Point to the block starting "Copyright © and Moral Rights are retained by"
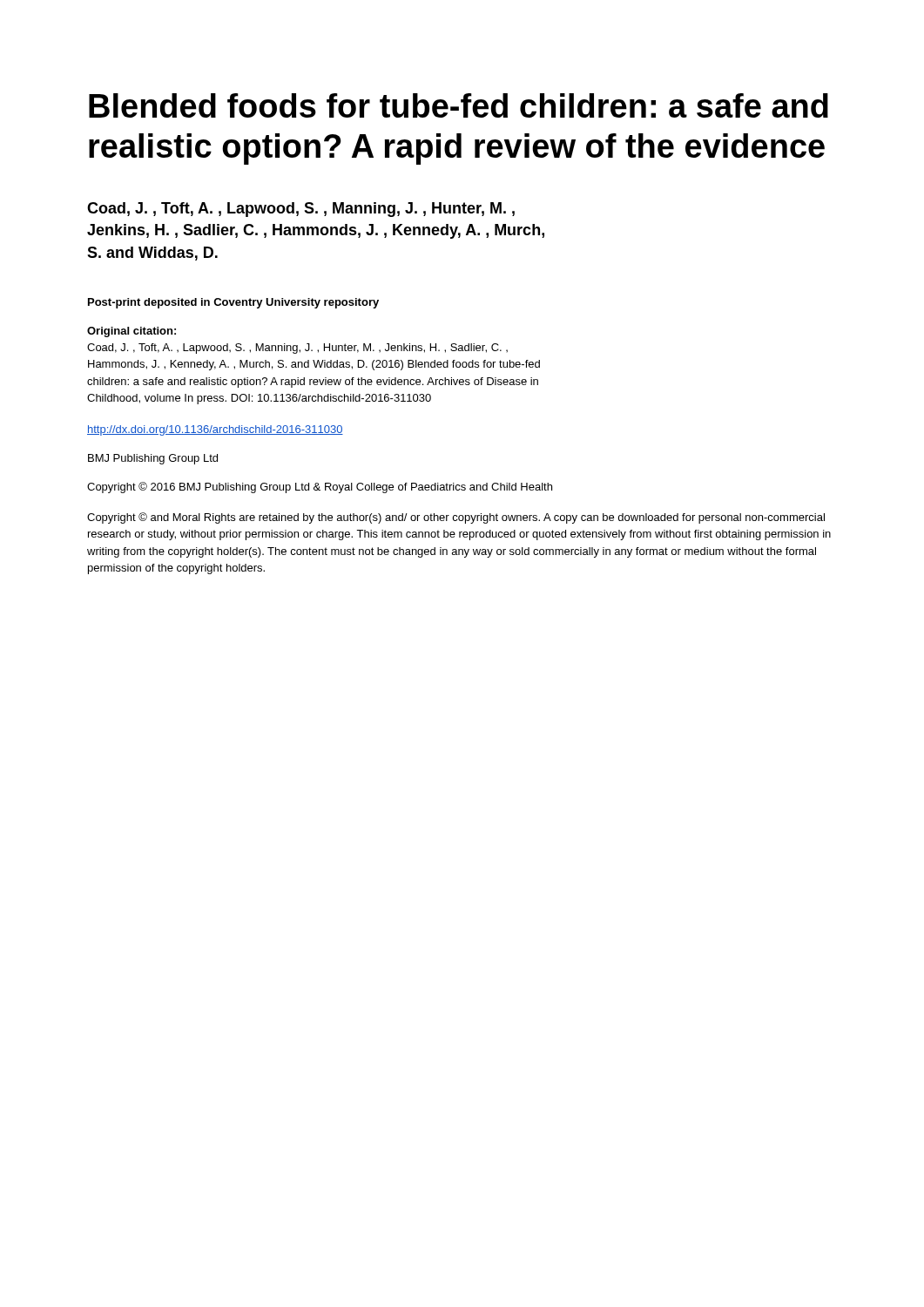 (459, 542)
